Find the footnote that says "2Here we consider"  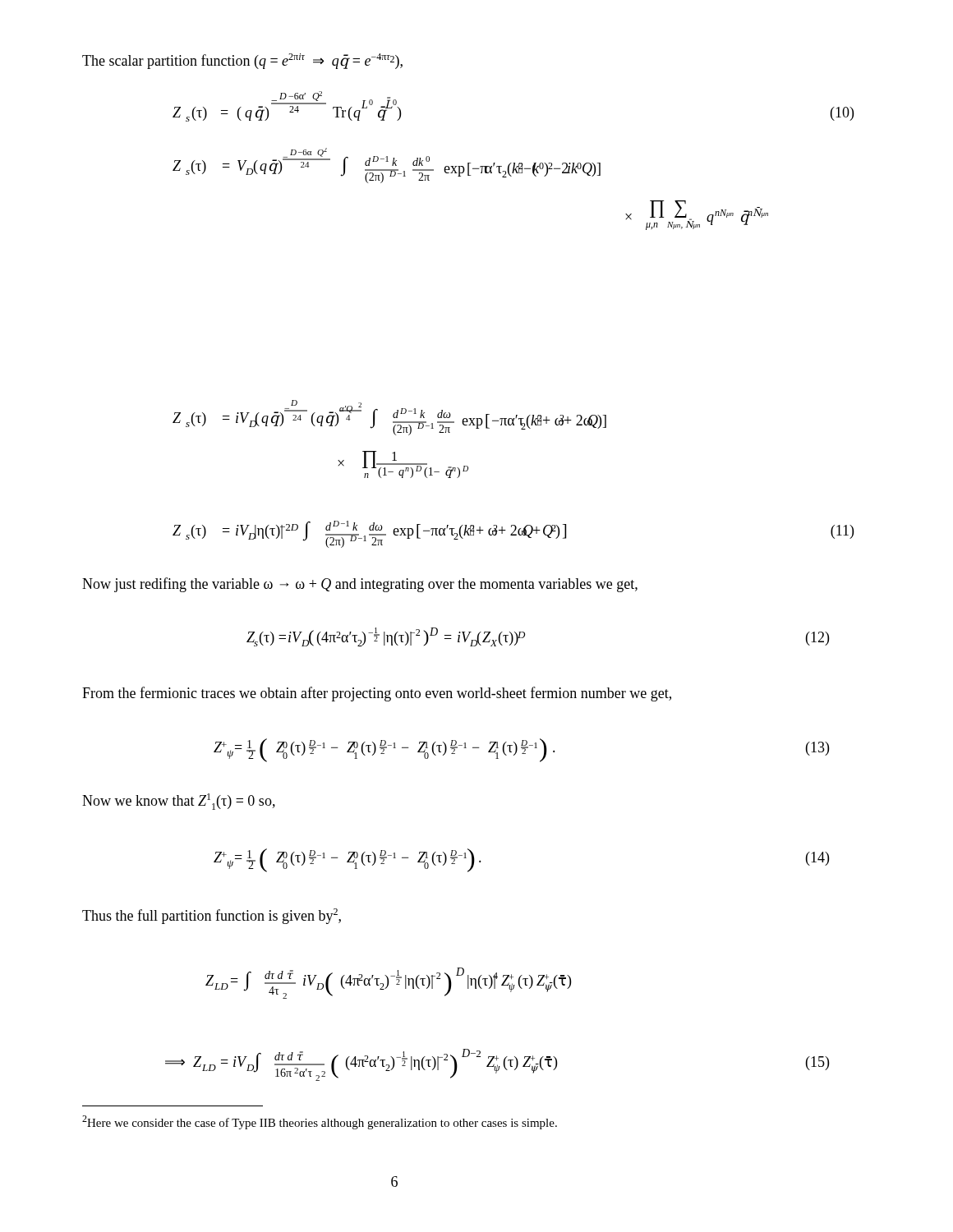click(x=320, y=1121)
